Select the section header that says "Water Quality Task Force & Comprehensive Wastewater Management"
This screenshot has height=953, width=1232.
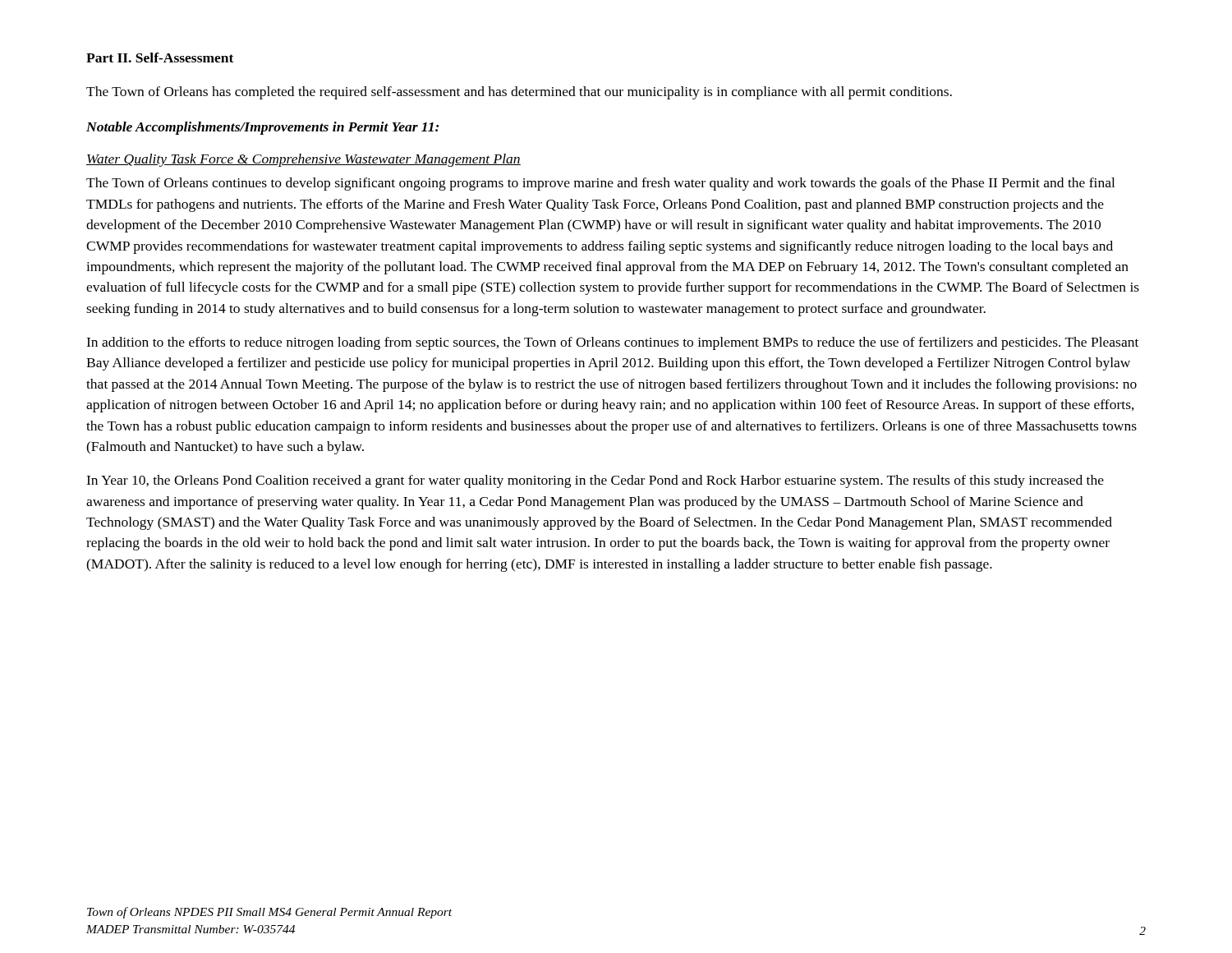tap(303, 159)
